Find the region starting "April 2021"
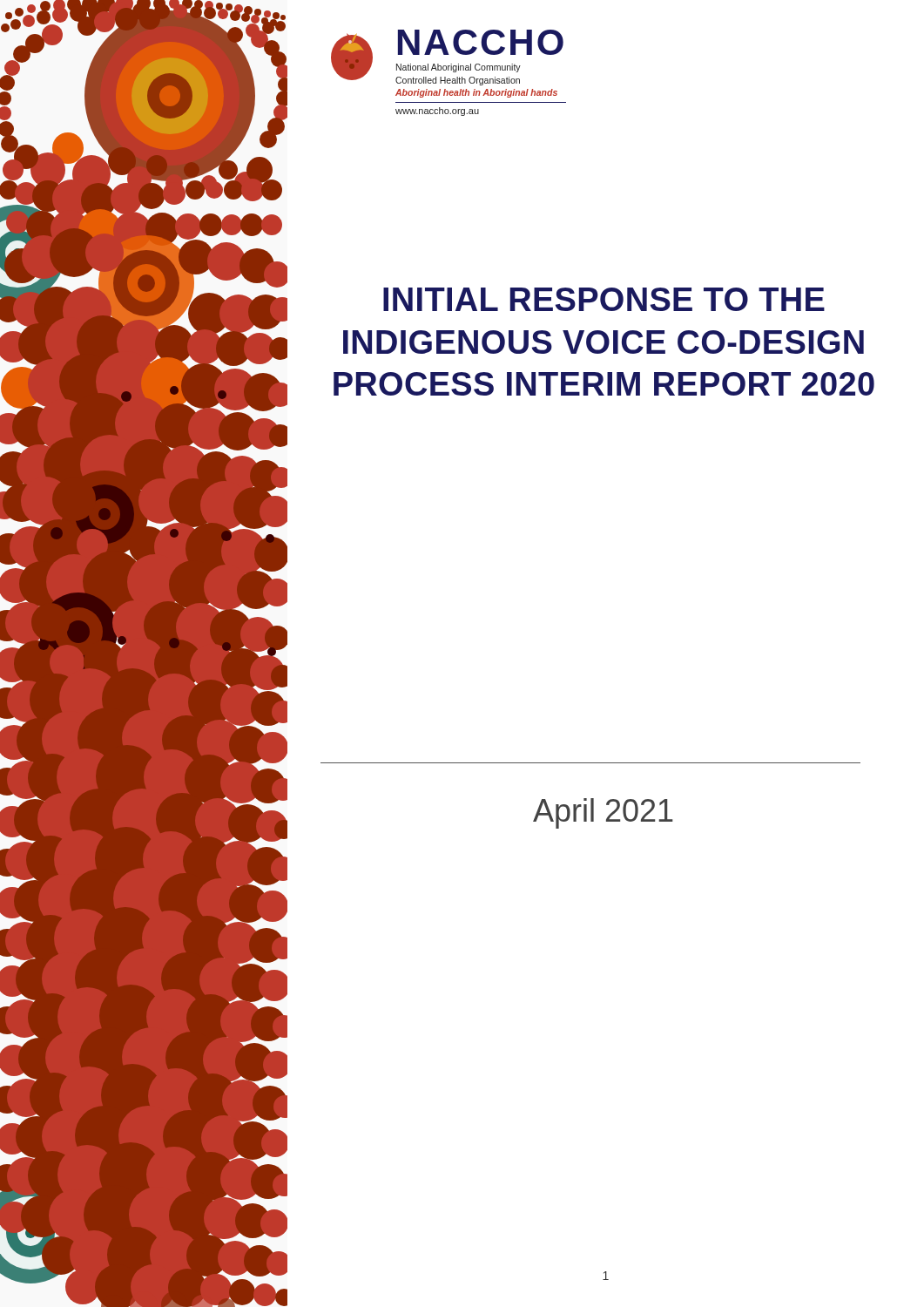924x1307 pixels. [604, 811]
